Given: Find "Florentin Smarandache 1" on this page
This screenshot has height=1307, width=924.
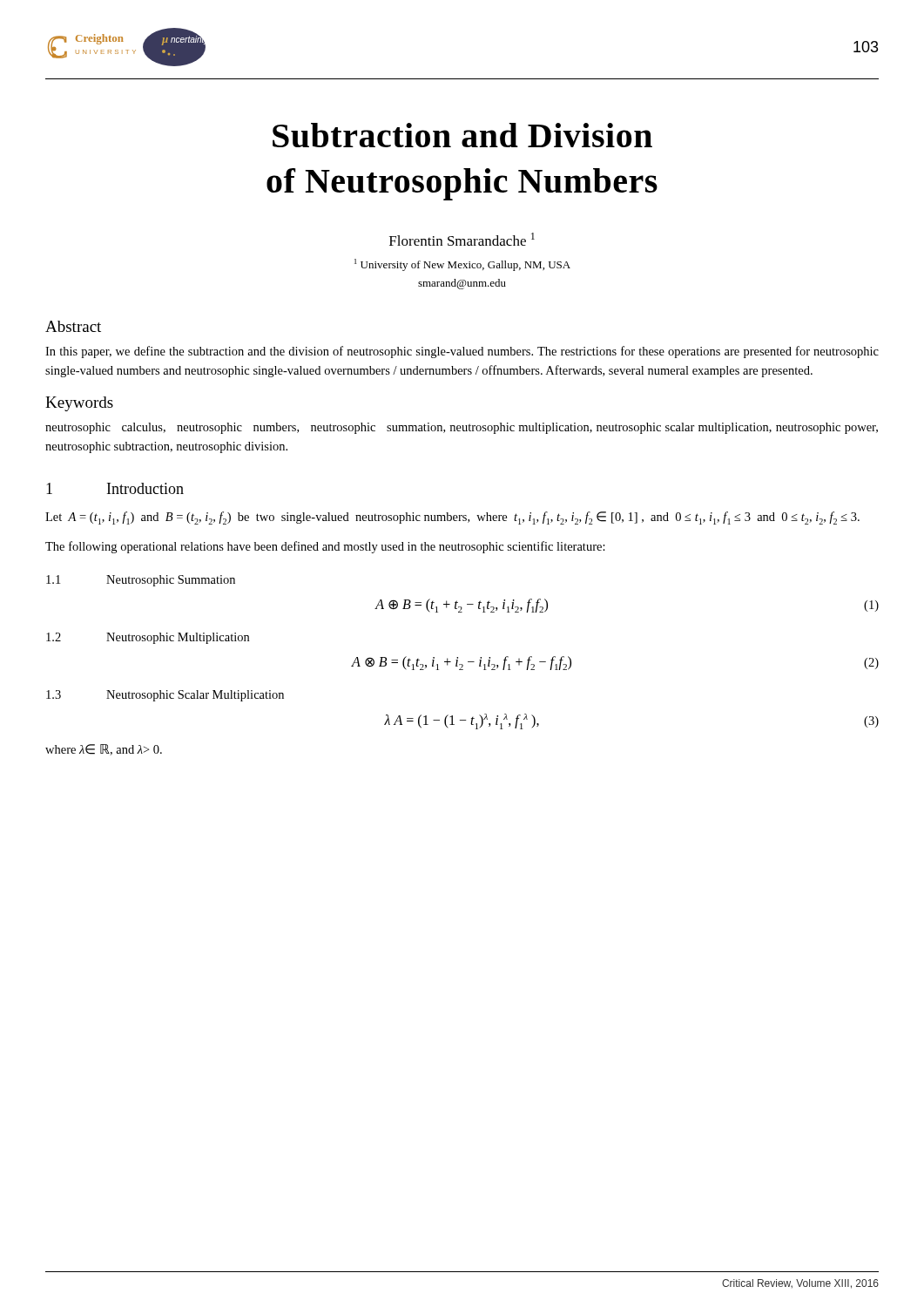Looking at the screenshot, I should (x=462, y=239).
